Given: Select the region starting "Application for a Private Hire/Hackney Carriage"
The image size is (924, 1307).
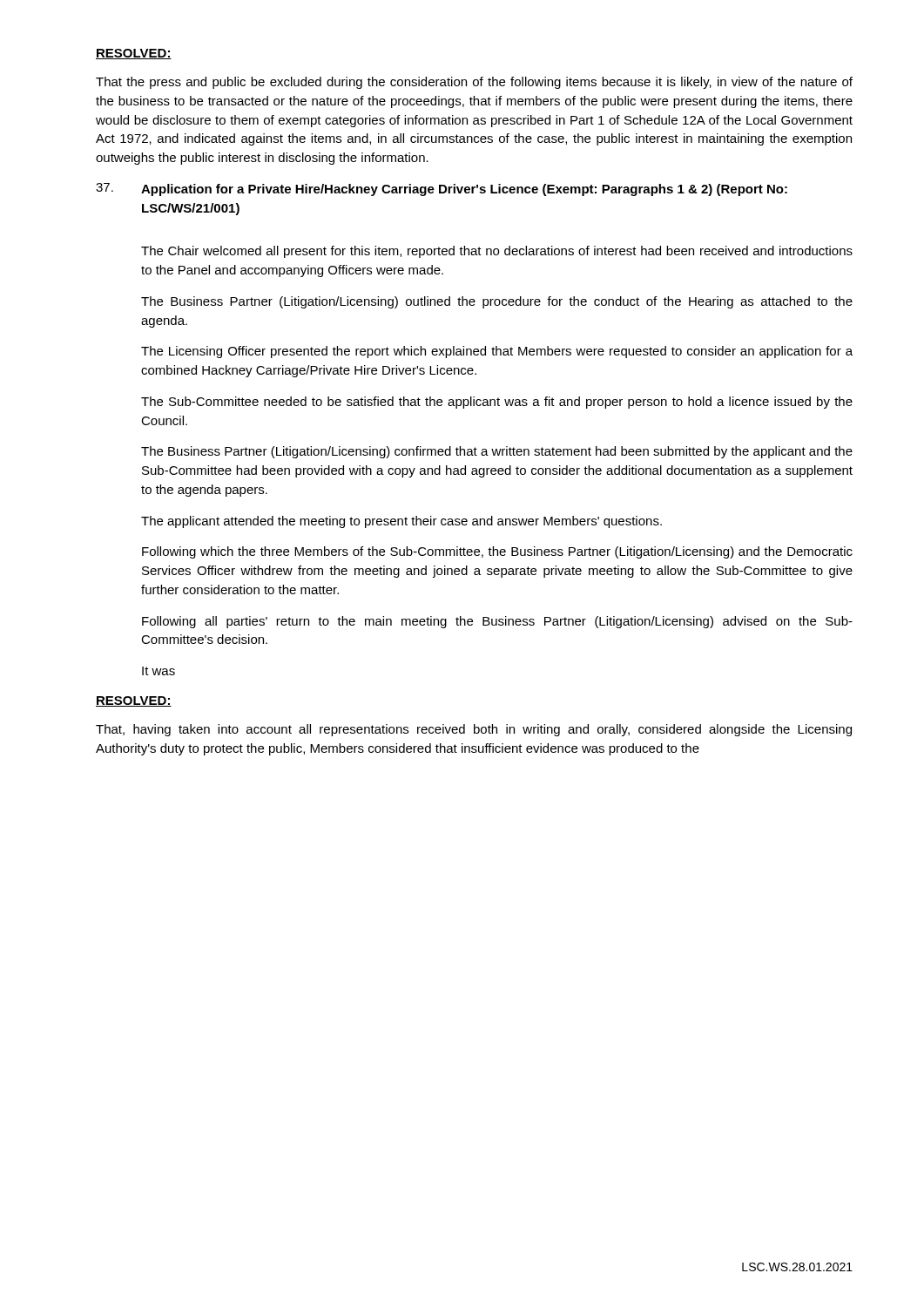Looking at the screenshot, I should click(465, 198).
